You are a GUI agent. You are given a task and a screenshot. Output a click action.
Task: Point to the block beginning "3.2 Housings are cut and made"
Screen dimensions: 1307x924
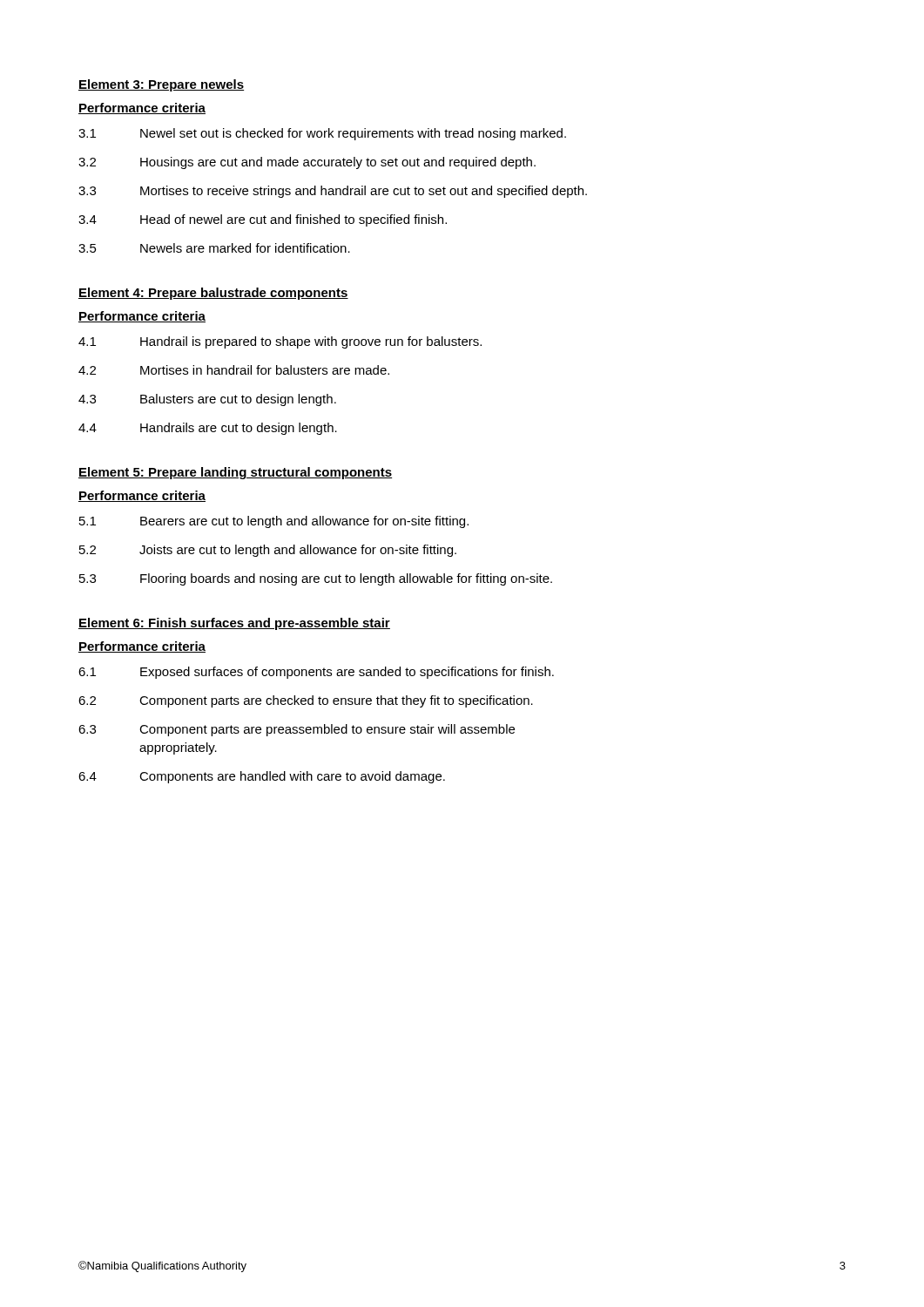[462, 162]
